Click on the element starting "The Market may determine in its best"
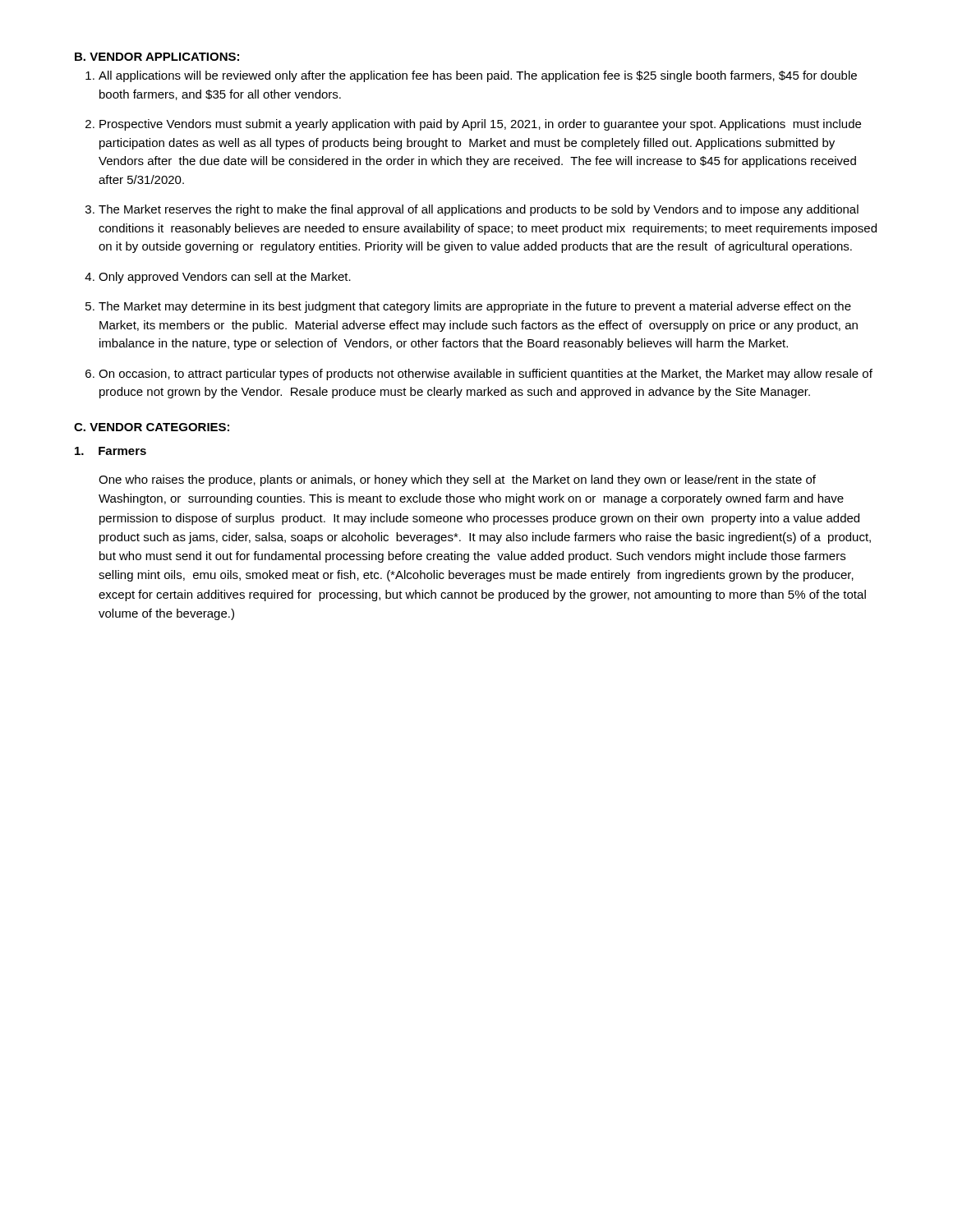 pyautogui.click(x=479, y=324)
